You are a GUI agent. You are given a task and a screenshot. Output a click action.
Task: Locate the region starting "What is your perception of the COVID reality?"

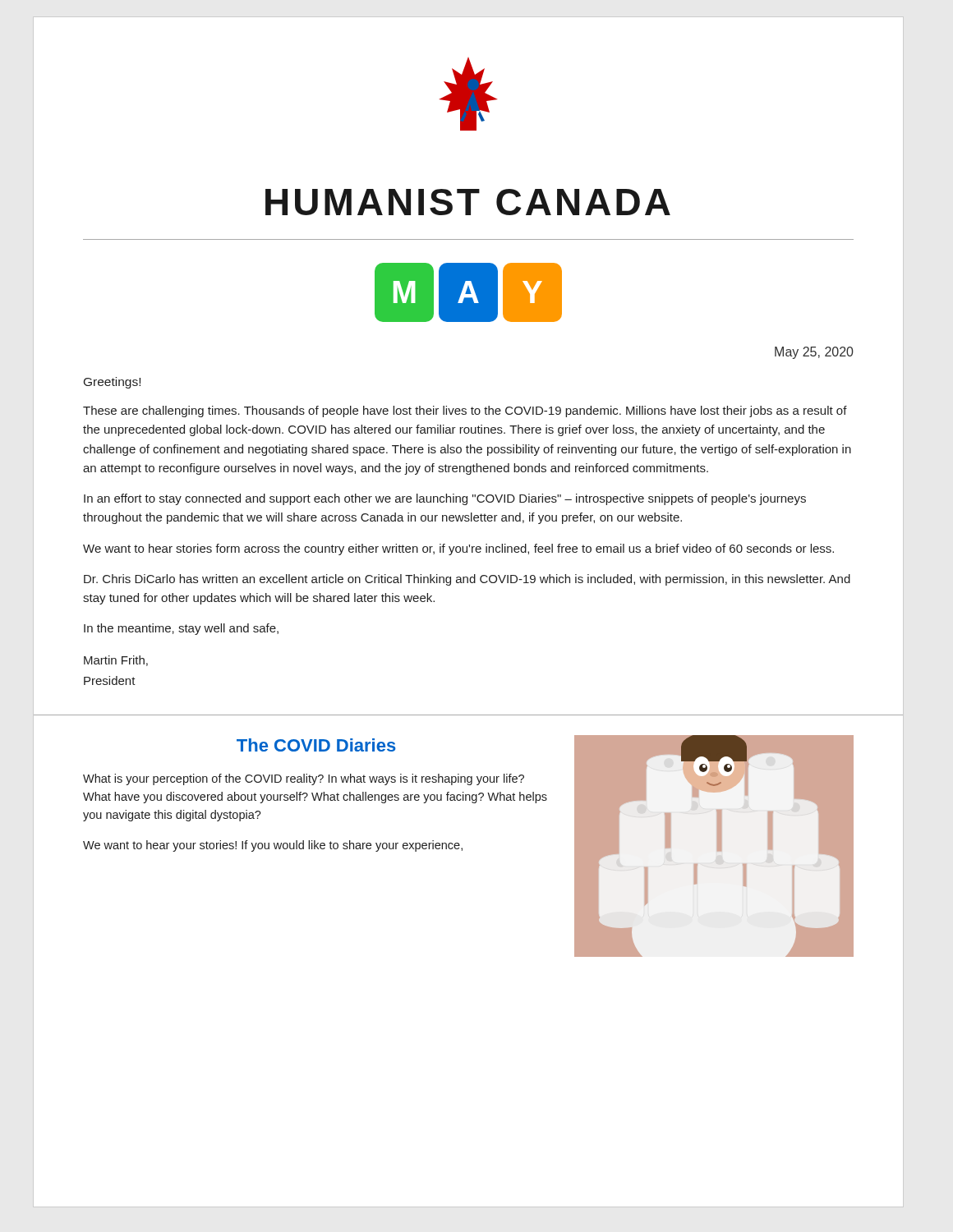coord(315,797)
